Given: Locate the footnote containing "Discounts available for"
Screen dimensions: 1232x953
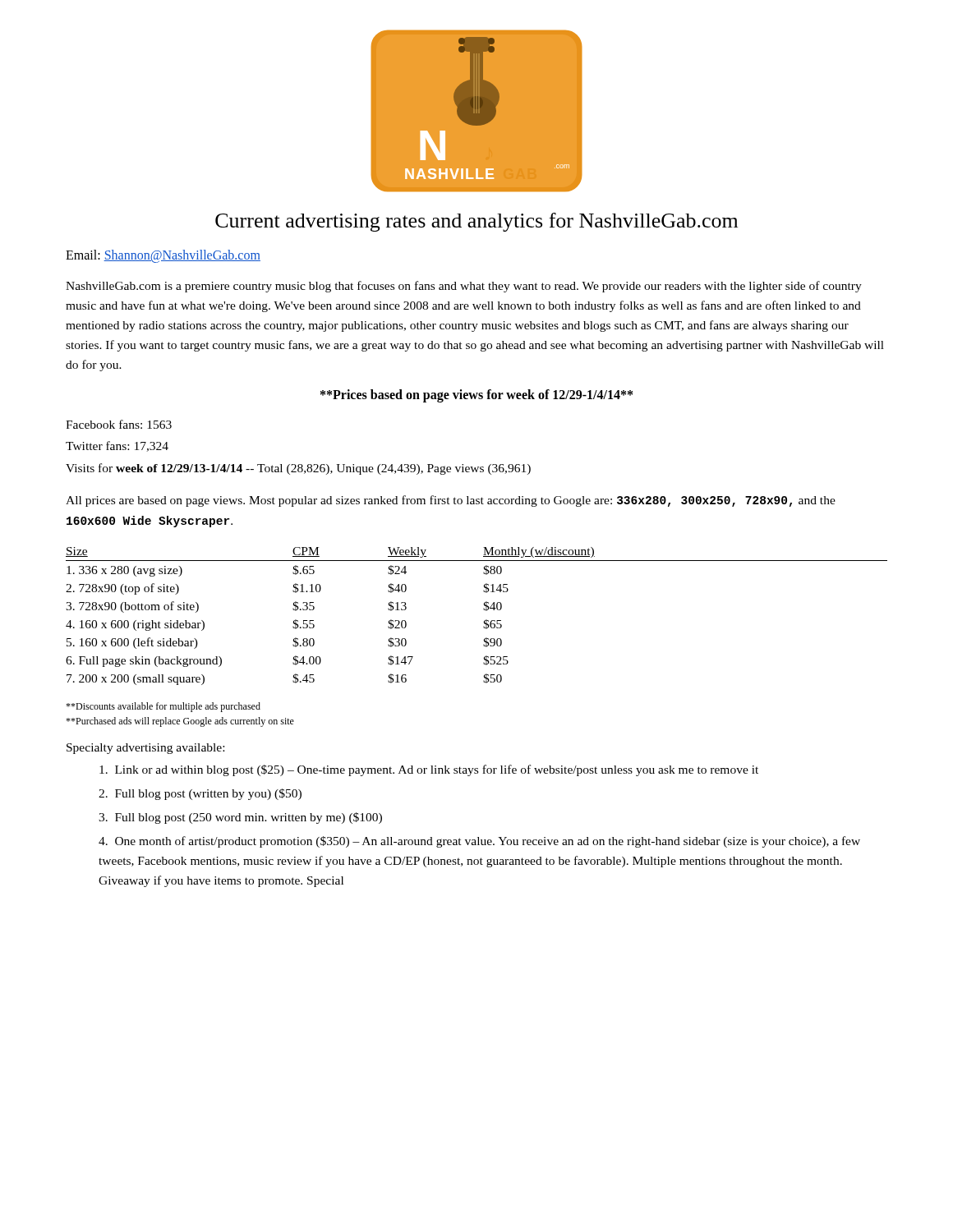Looking at the screenshot, I should coord(180,714).
